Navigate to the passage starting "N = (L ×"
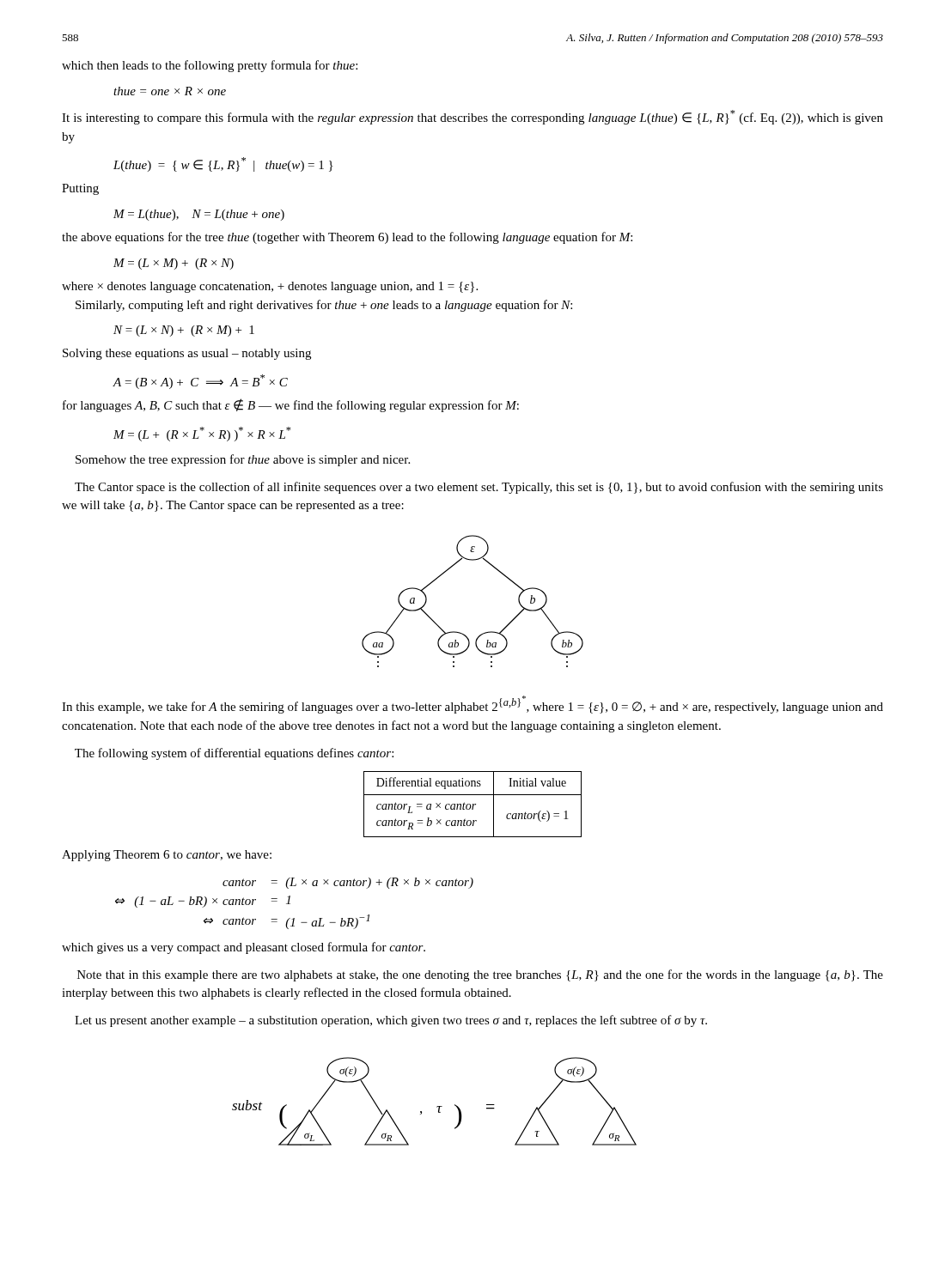945x1288 pixels. 184,330
